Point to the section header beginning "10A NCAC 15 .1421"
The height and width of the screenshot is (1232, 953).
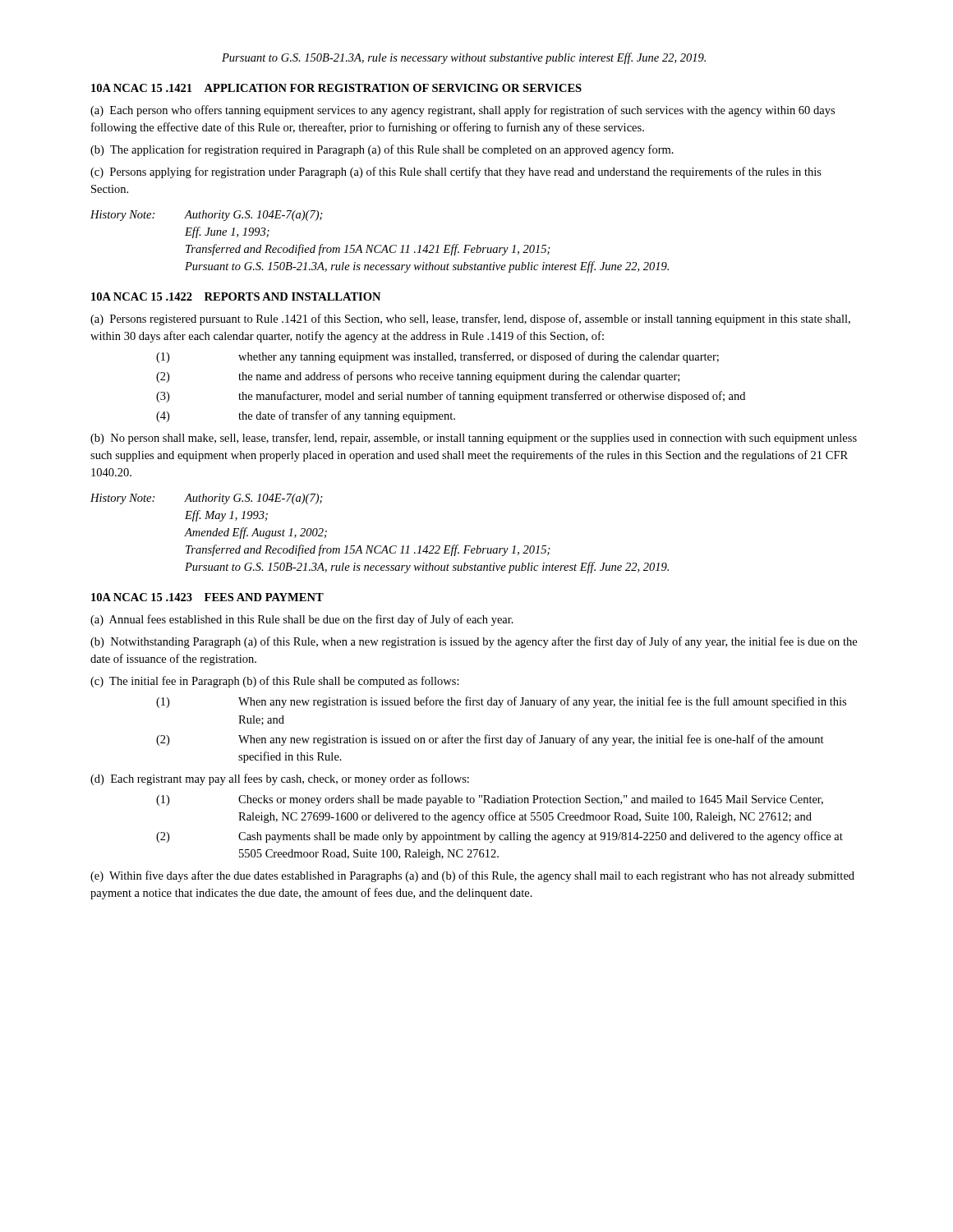click(x=336, y=88)
